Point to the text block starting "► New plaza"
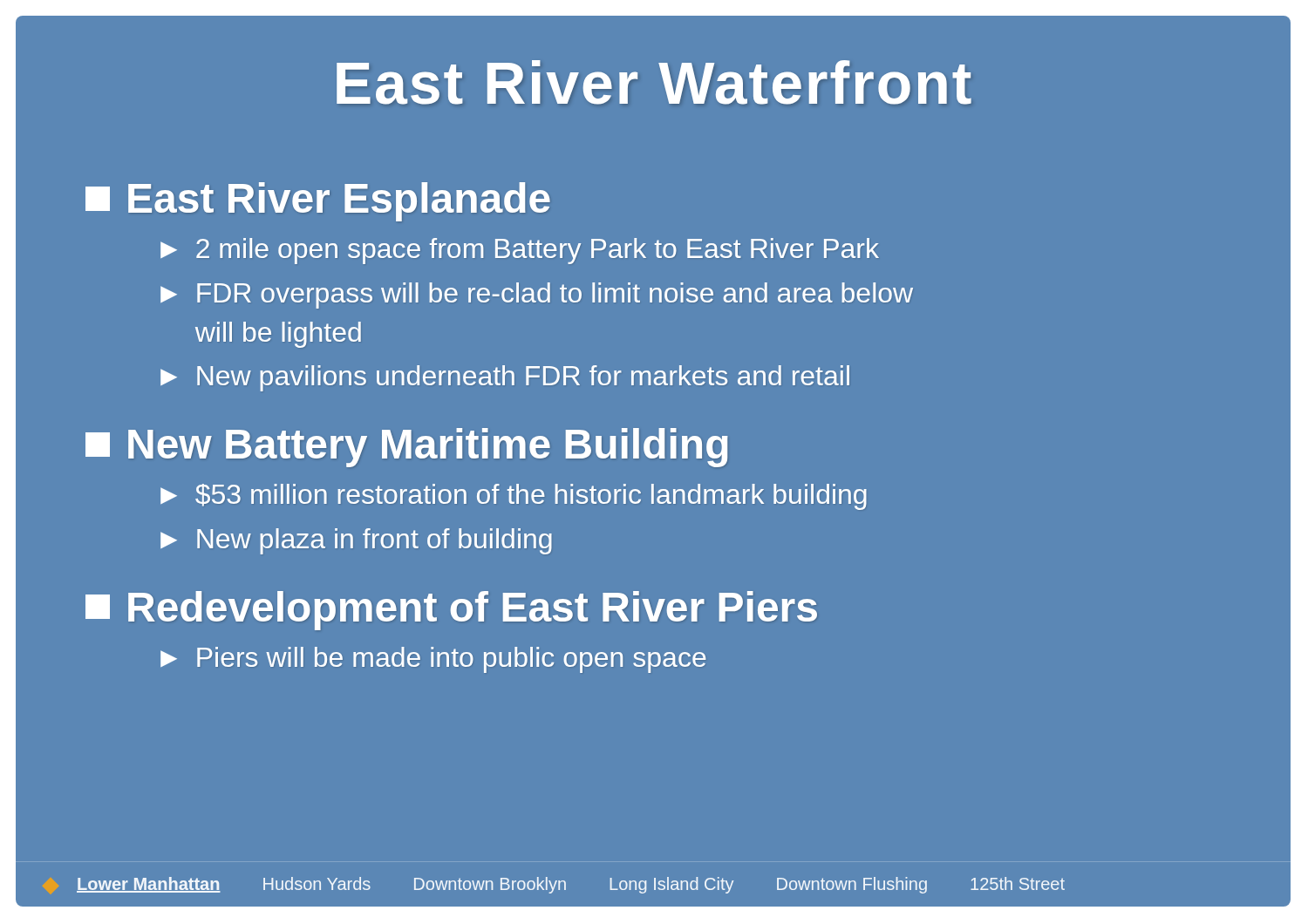Image resolution: width=1308 pixels, height=924 pixels. [x=354, y=539]
